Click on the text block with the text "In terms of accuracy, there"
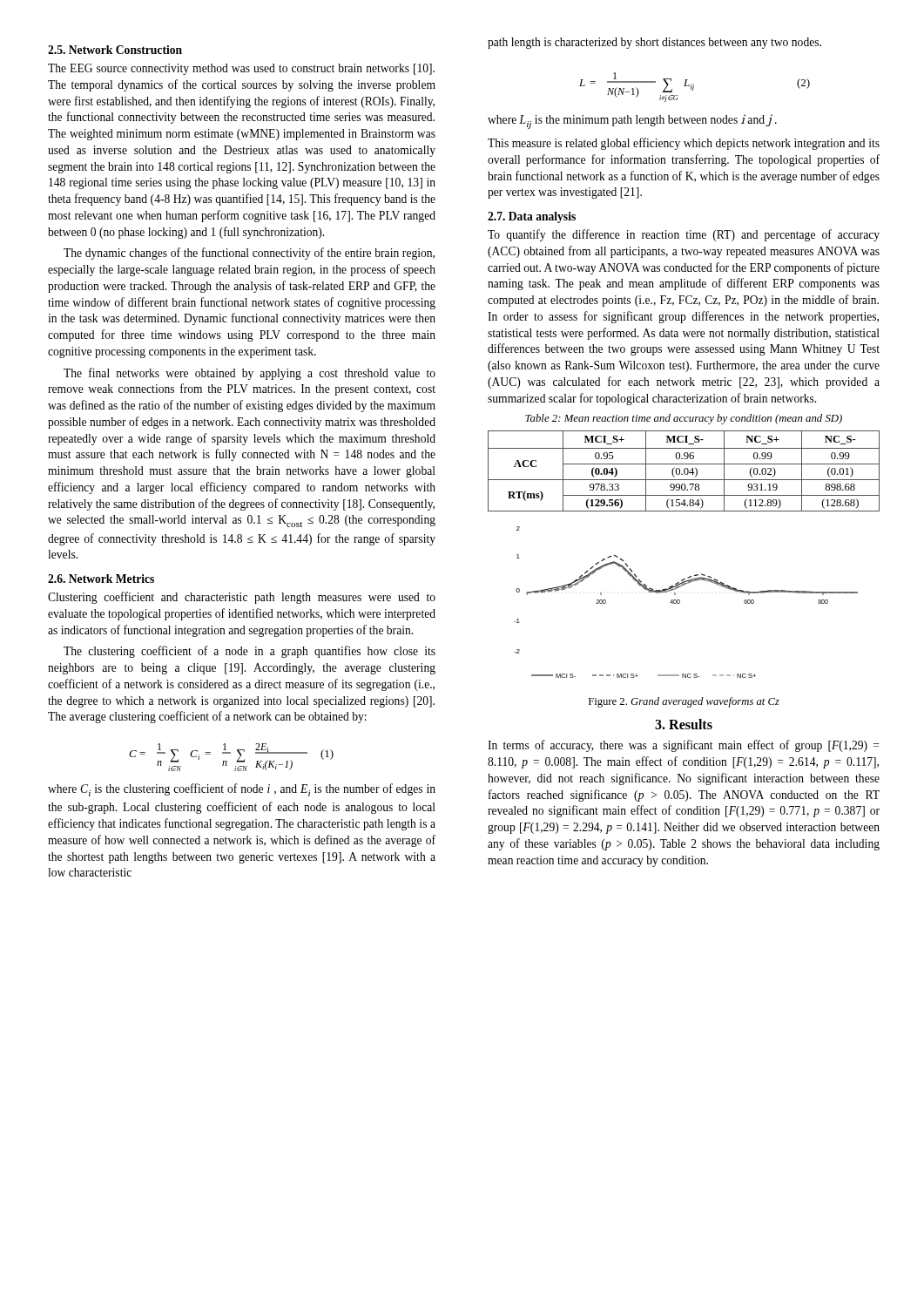The height and width of the screenshot is (1307, 924). tap(684, 804)
